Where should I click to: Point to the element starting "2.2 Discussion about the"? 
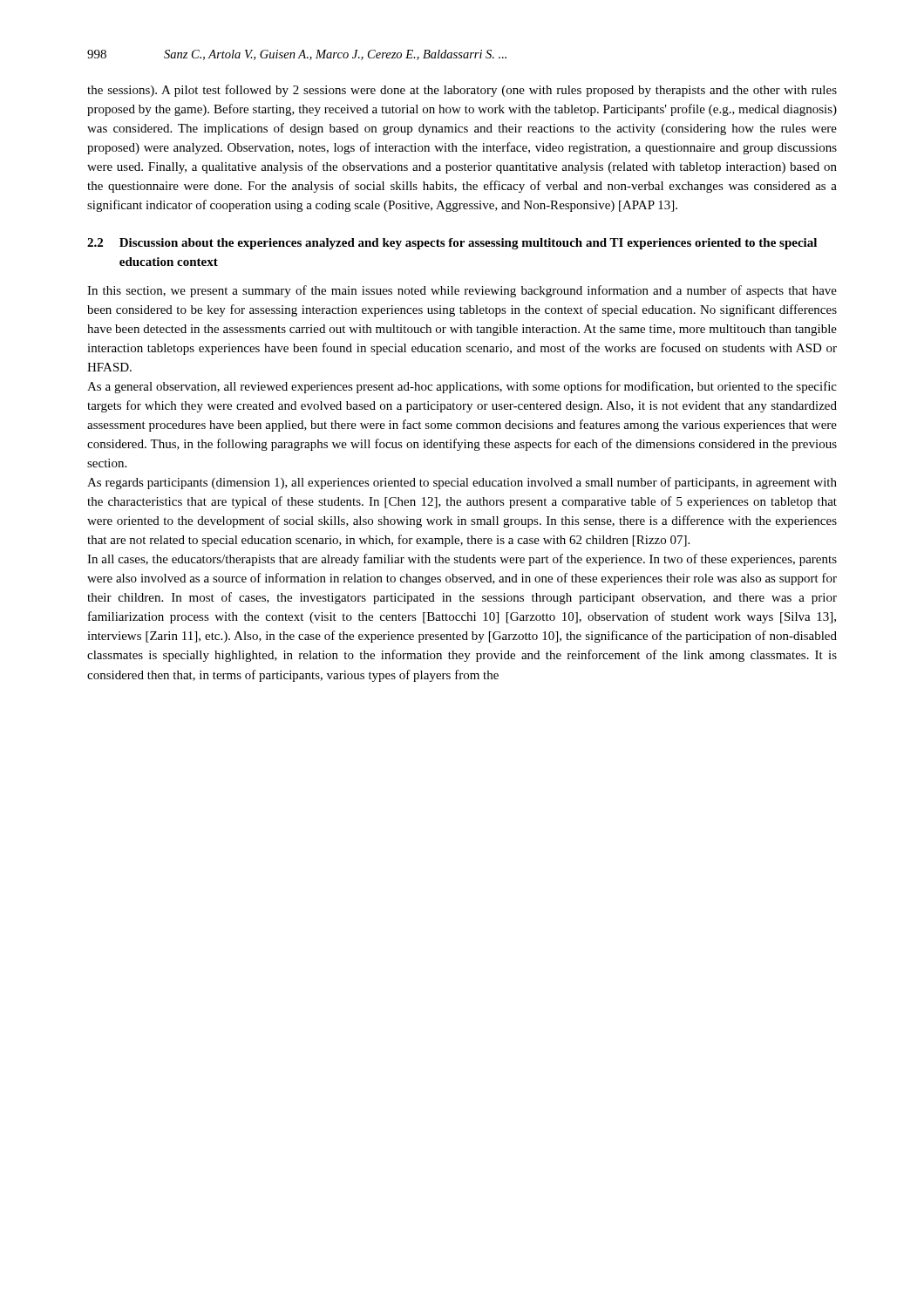[462, 253]
